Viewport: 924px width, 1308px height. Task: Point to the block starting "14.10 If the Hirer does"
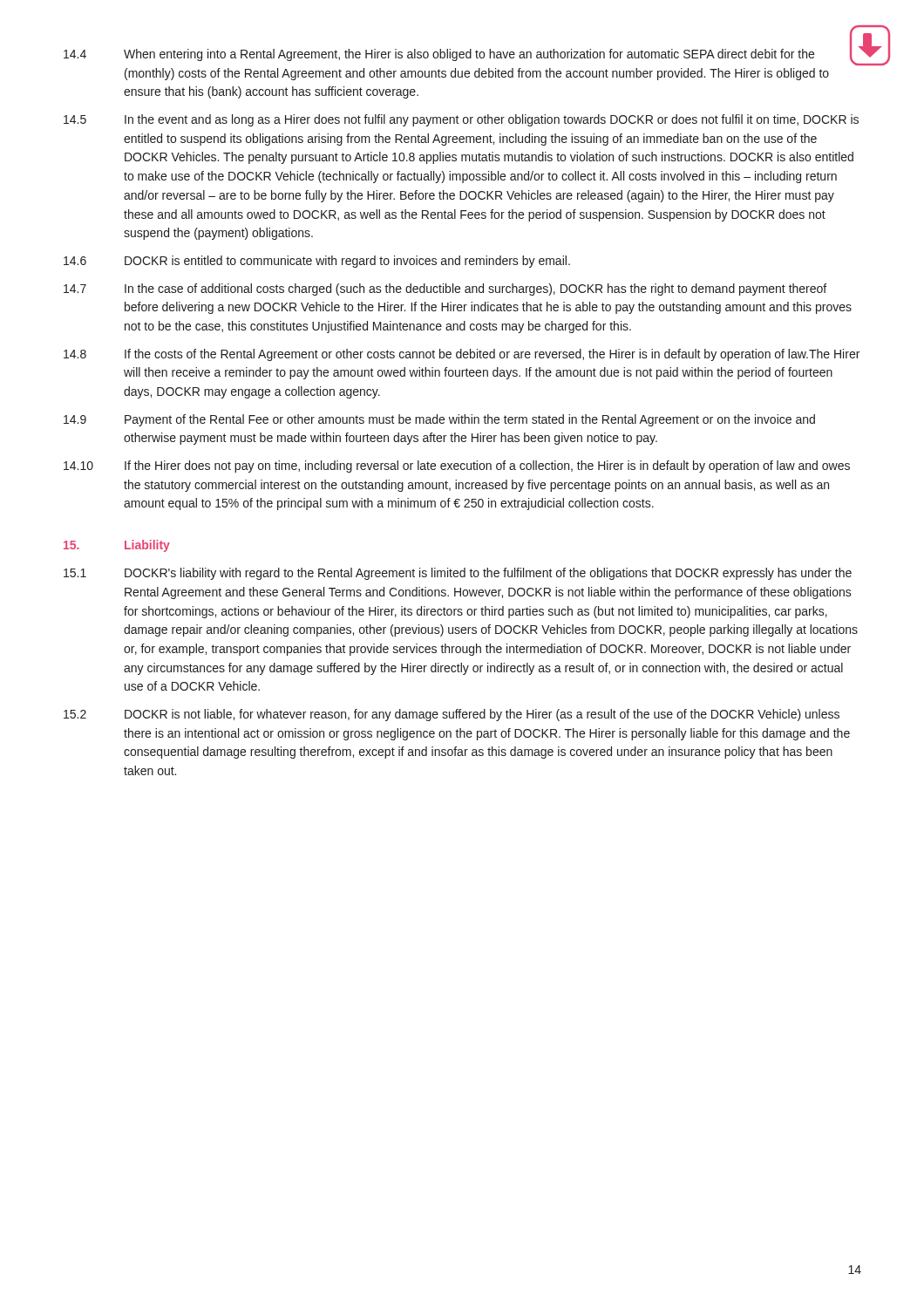click(x=462, y=485)
